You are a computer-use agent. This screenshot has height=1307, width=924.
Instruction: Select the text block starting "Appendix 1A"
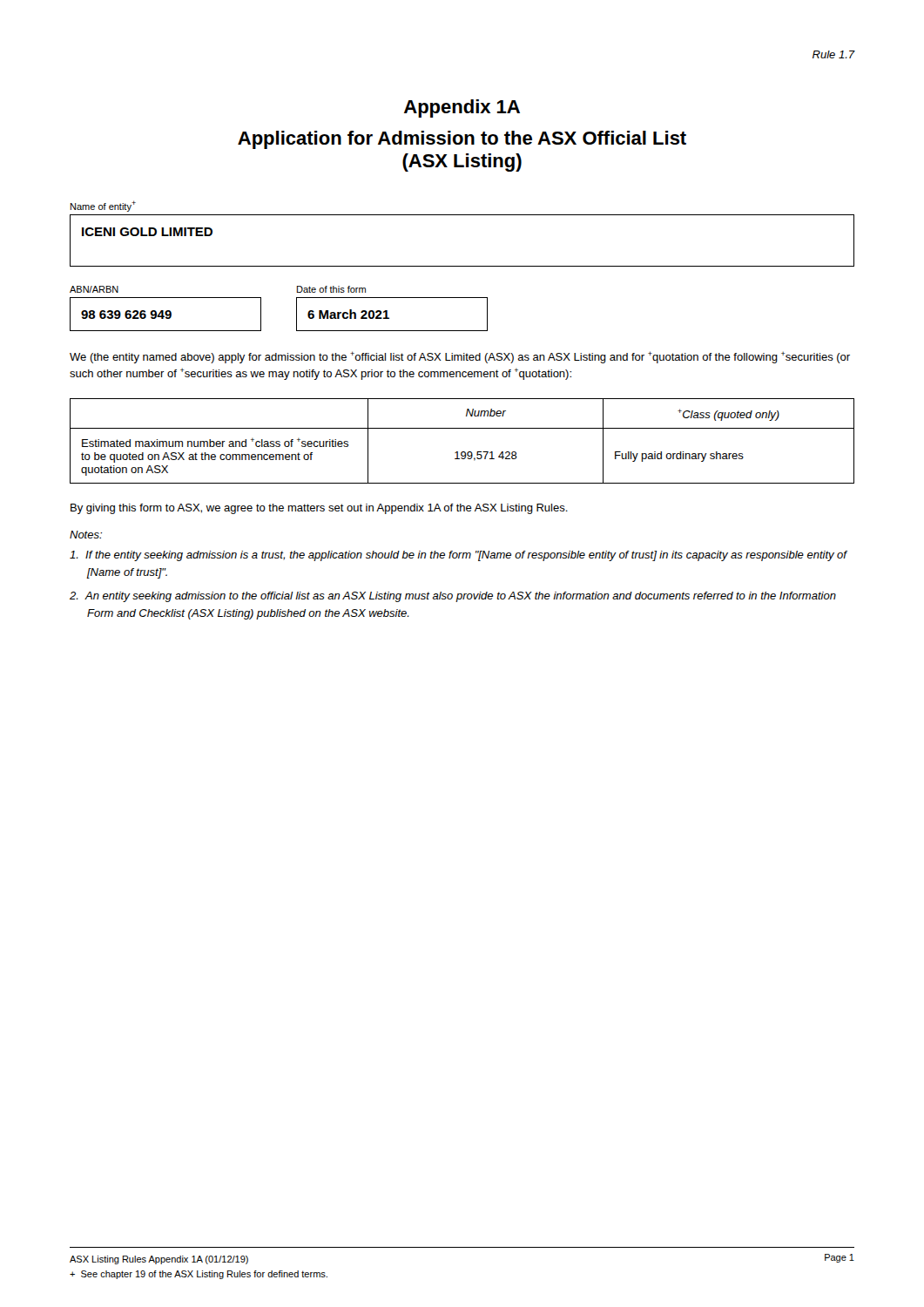coord(462,107)
